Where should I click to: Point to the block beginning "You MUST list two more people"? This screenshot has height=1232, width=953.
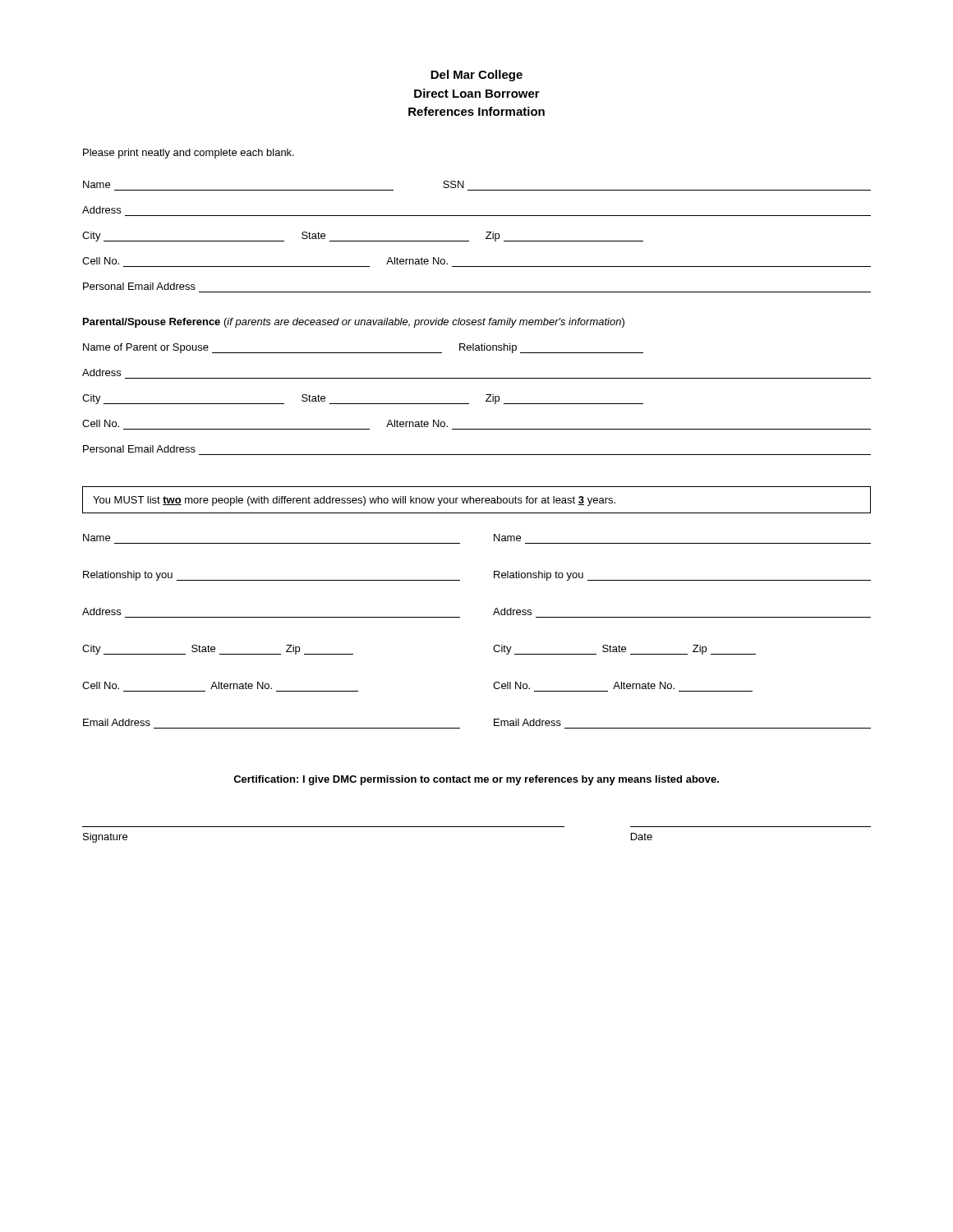click(355, 499)
